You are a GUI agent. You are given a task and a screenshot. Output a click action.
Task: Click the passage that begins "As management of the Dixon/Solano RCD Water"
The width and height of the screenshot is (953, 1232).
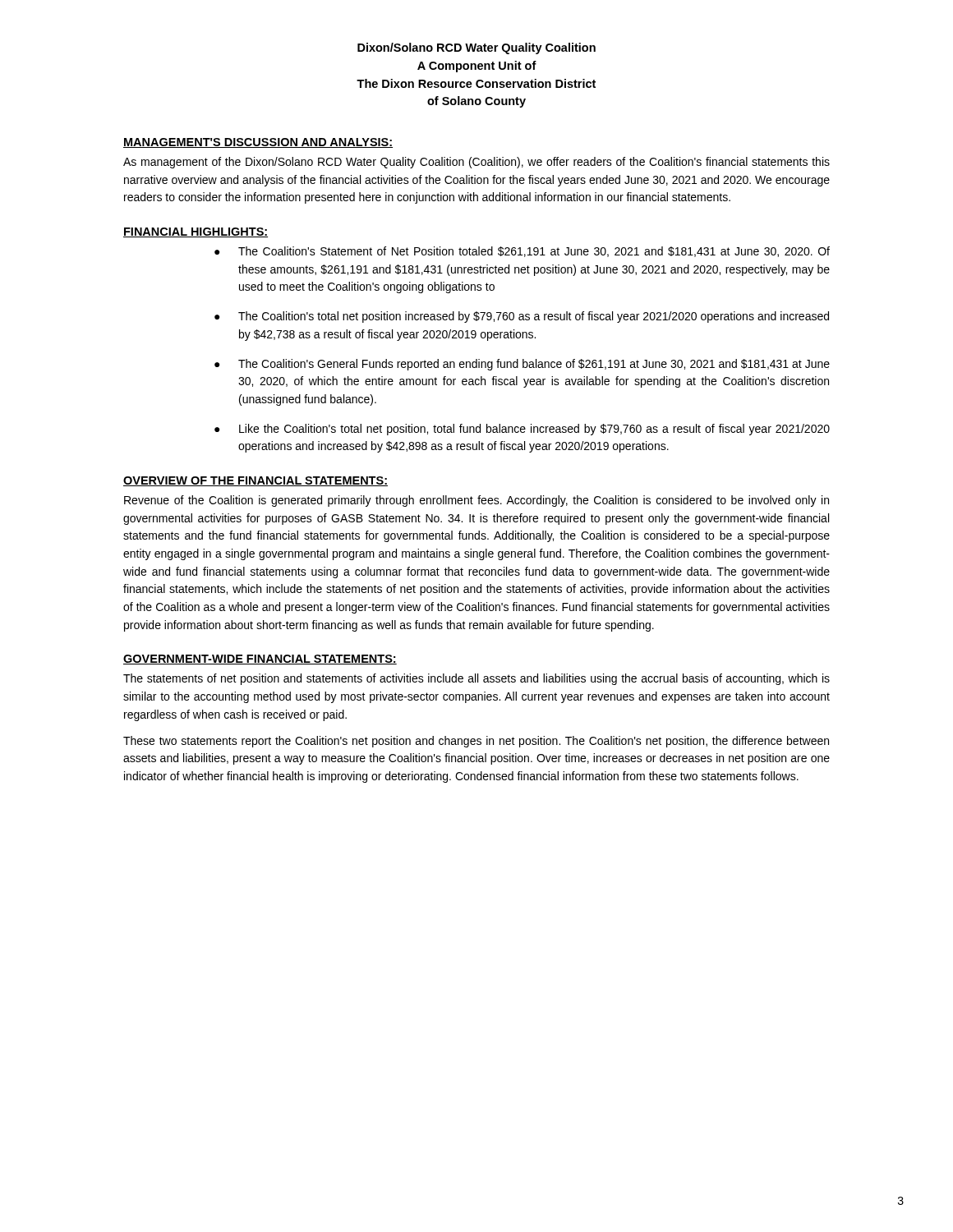click(476, 180)
